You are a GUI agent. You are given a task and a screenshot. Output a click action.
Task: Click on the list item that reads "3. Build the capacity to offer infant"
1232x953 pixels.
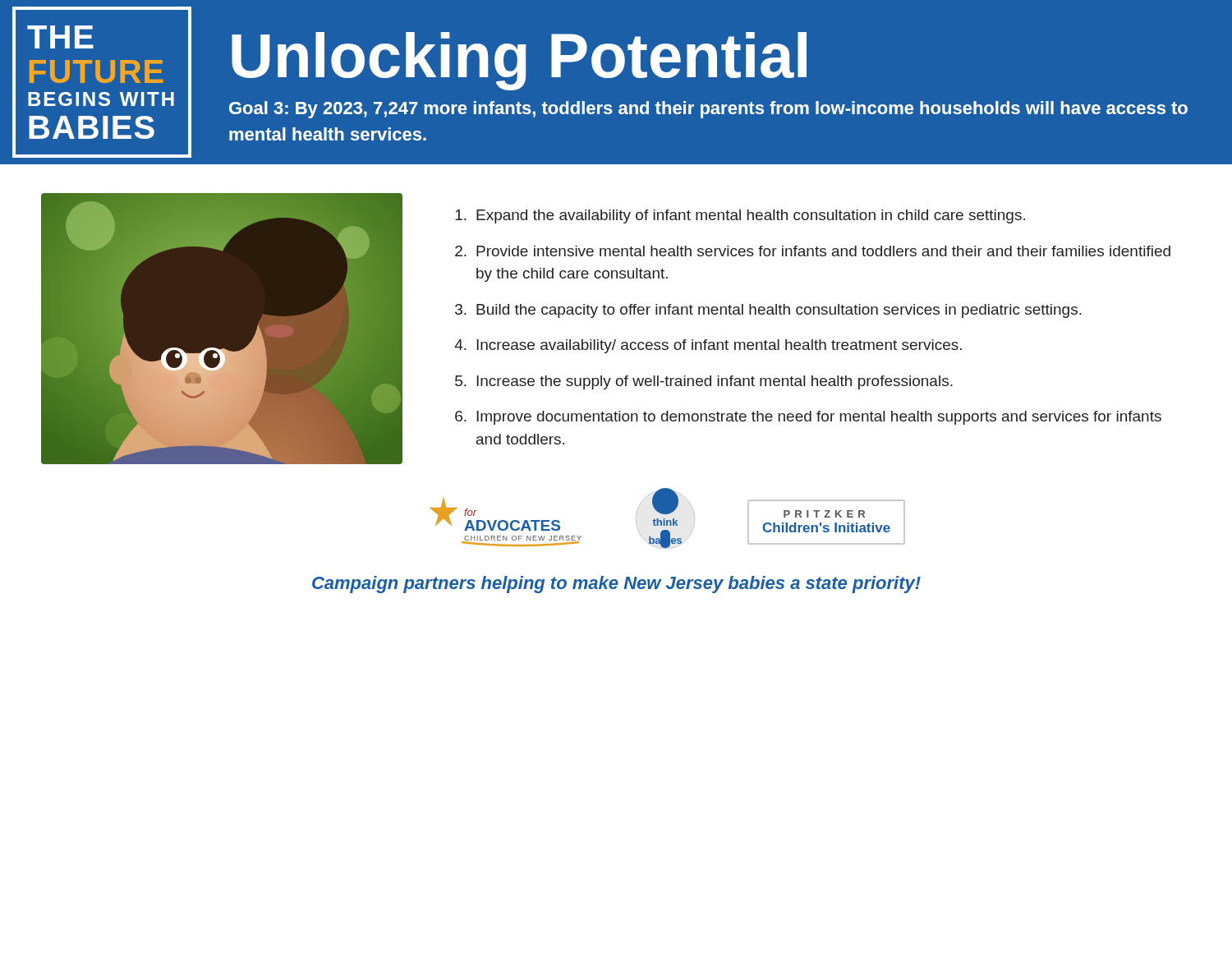(765, 309)
